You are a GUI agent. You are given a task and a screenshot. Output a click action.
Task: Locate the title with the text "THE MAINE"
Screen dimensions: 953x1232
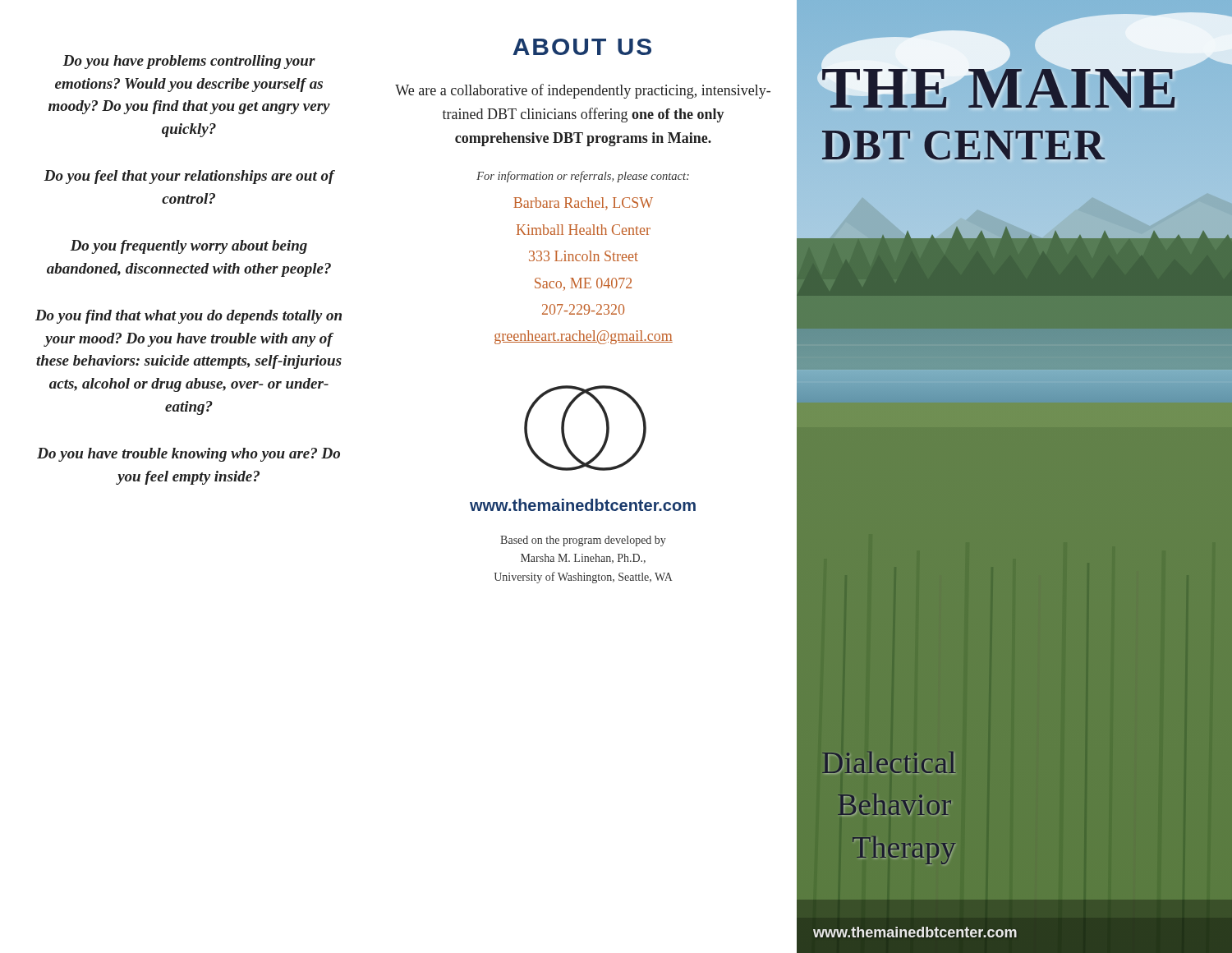coord(1000,88)
